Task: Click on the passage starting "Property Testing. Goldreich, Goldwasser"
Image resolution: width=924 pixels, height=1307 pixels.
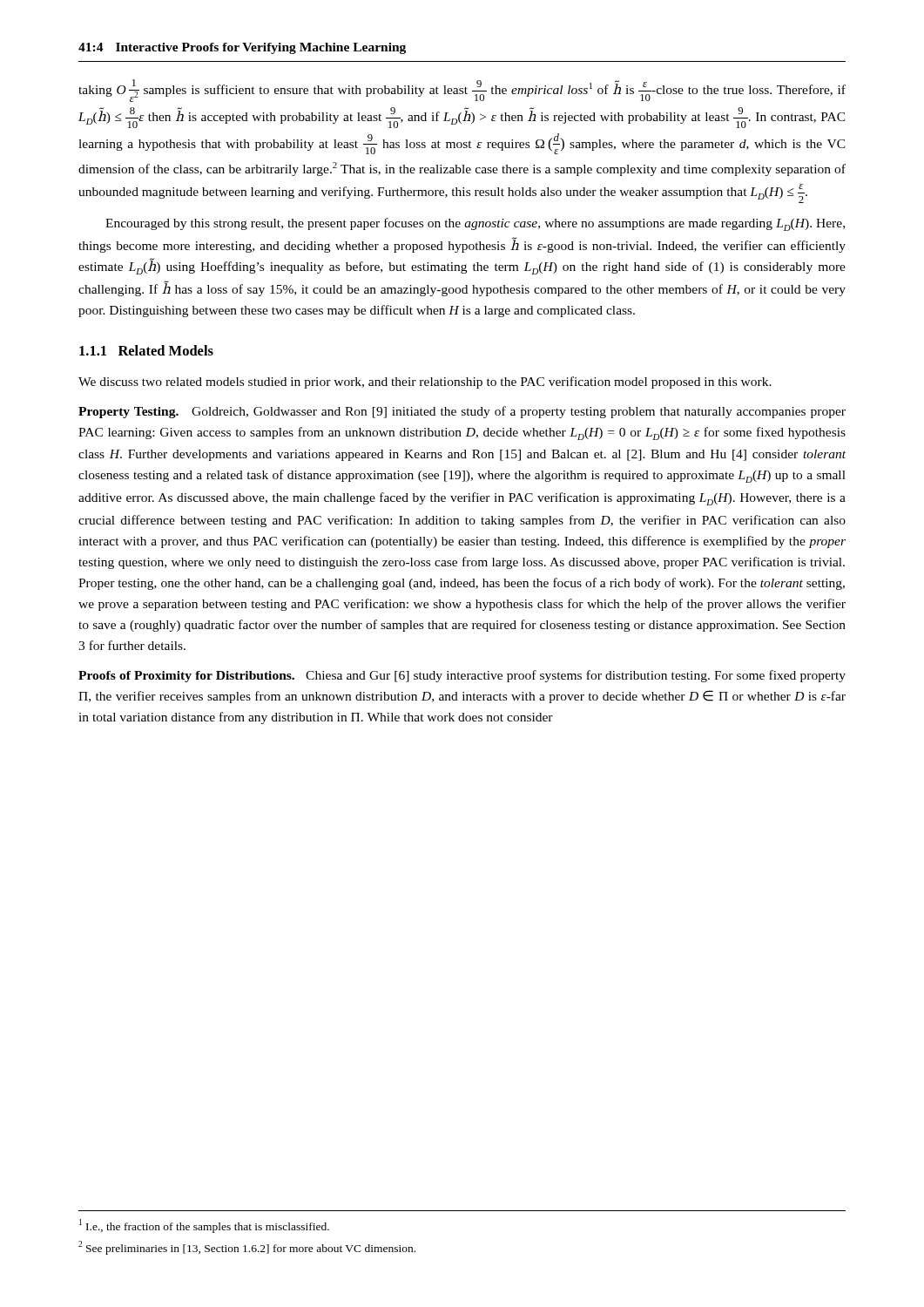Action: (x=462, y=528)
